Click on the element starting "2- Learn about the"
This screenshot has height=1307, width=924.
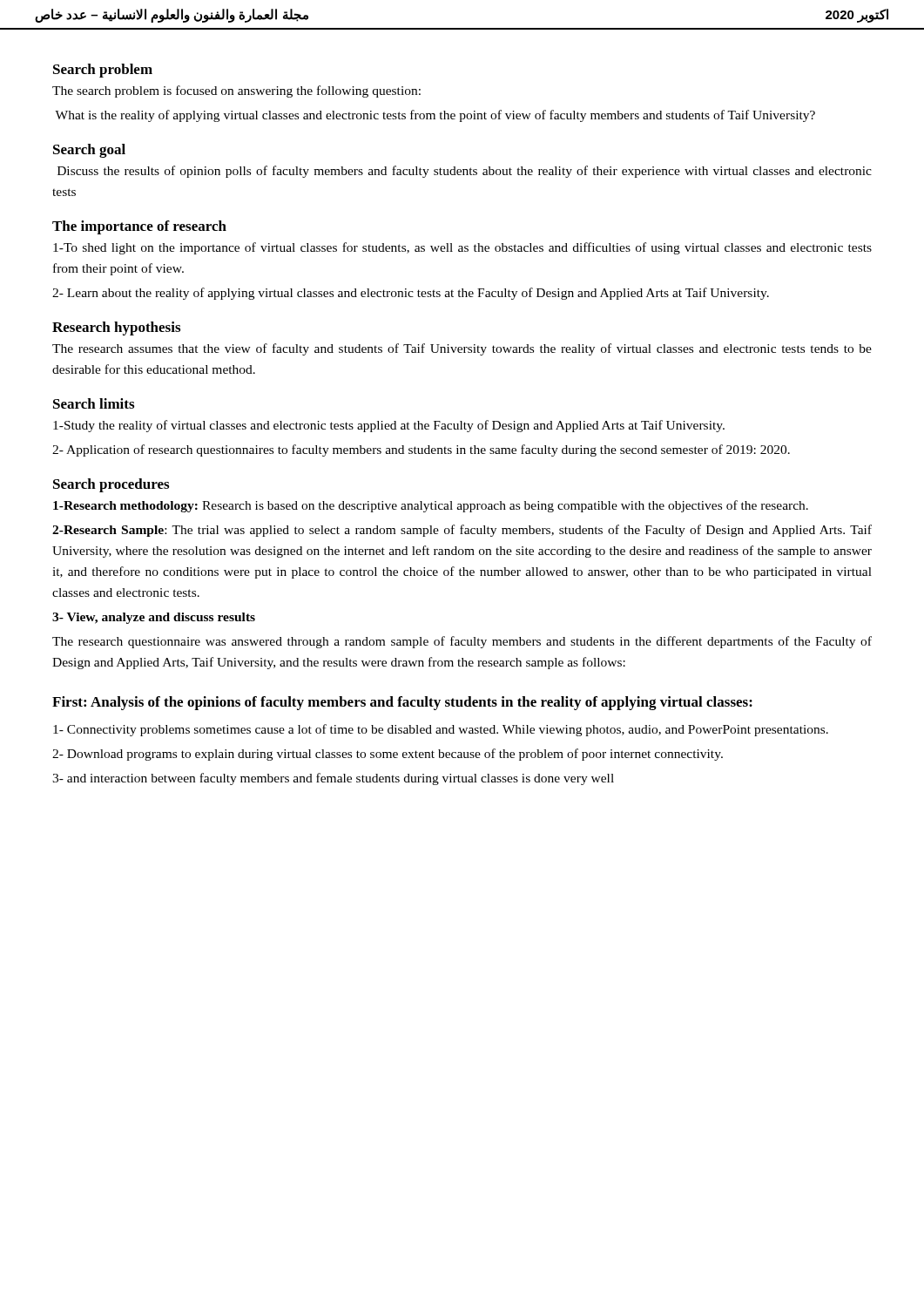tap(411, 292)
